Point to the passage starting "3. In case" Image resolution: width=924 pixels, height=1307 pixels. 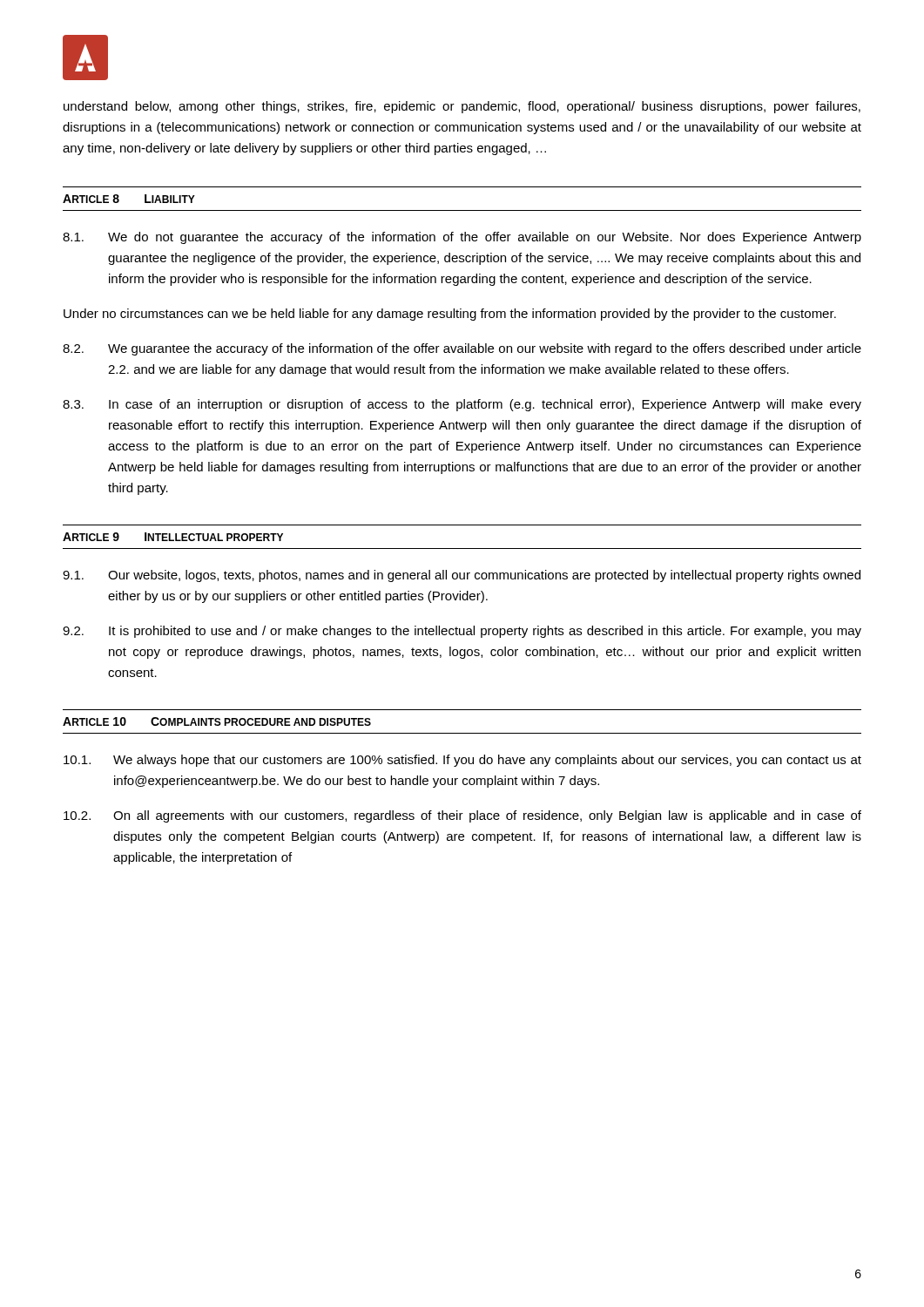(462, 446)
